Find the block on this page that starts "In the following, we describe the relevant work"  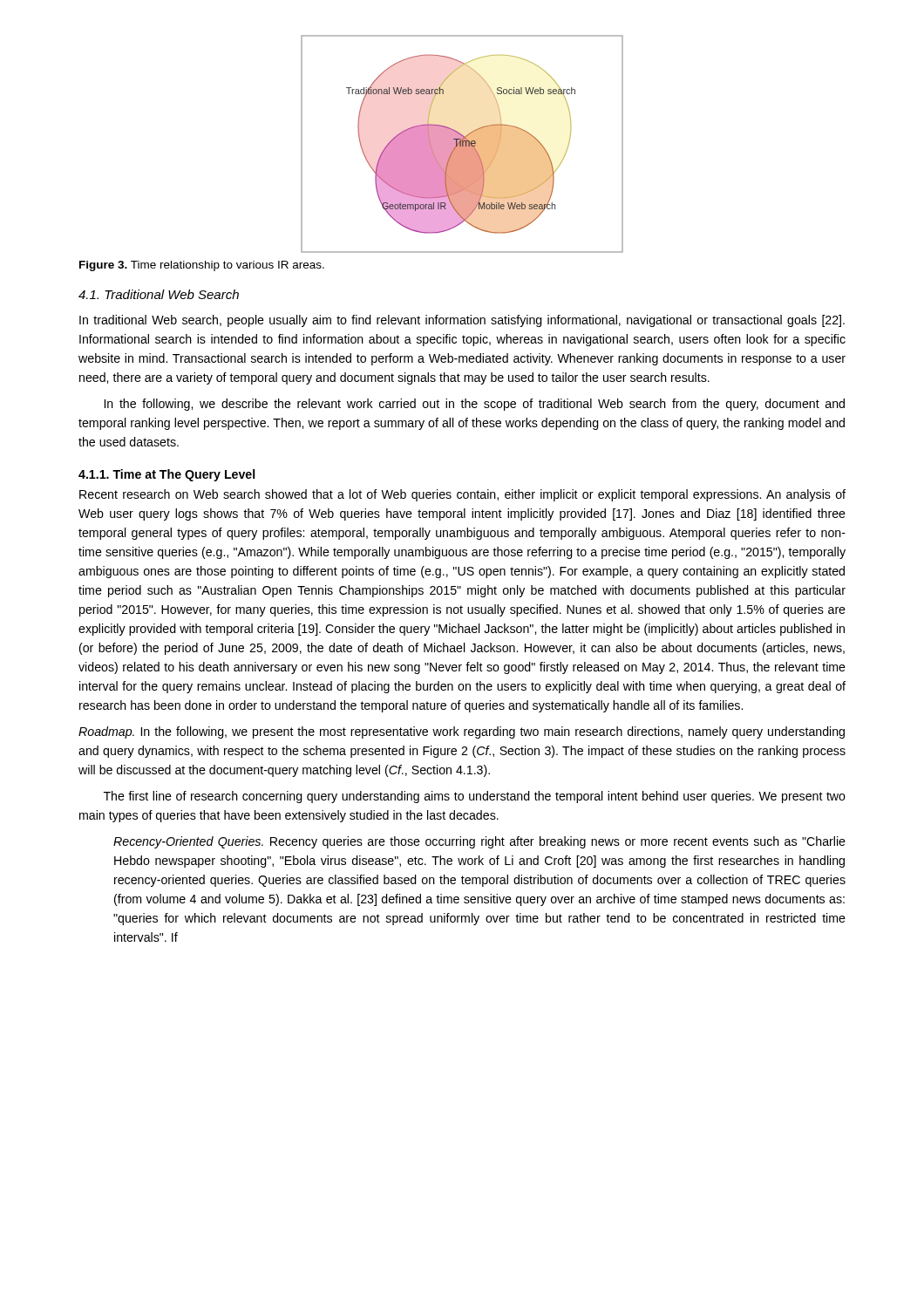[x=462, y=423]
